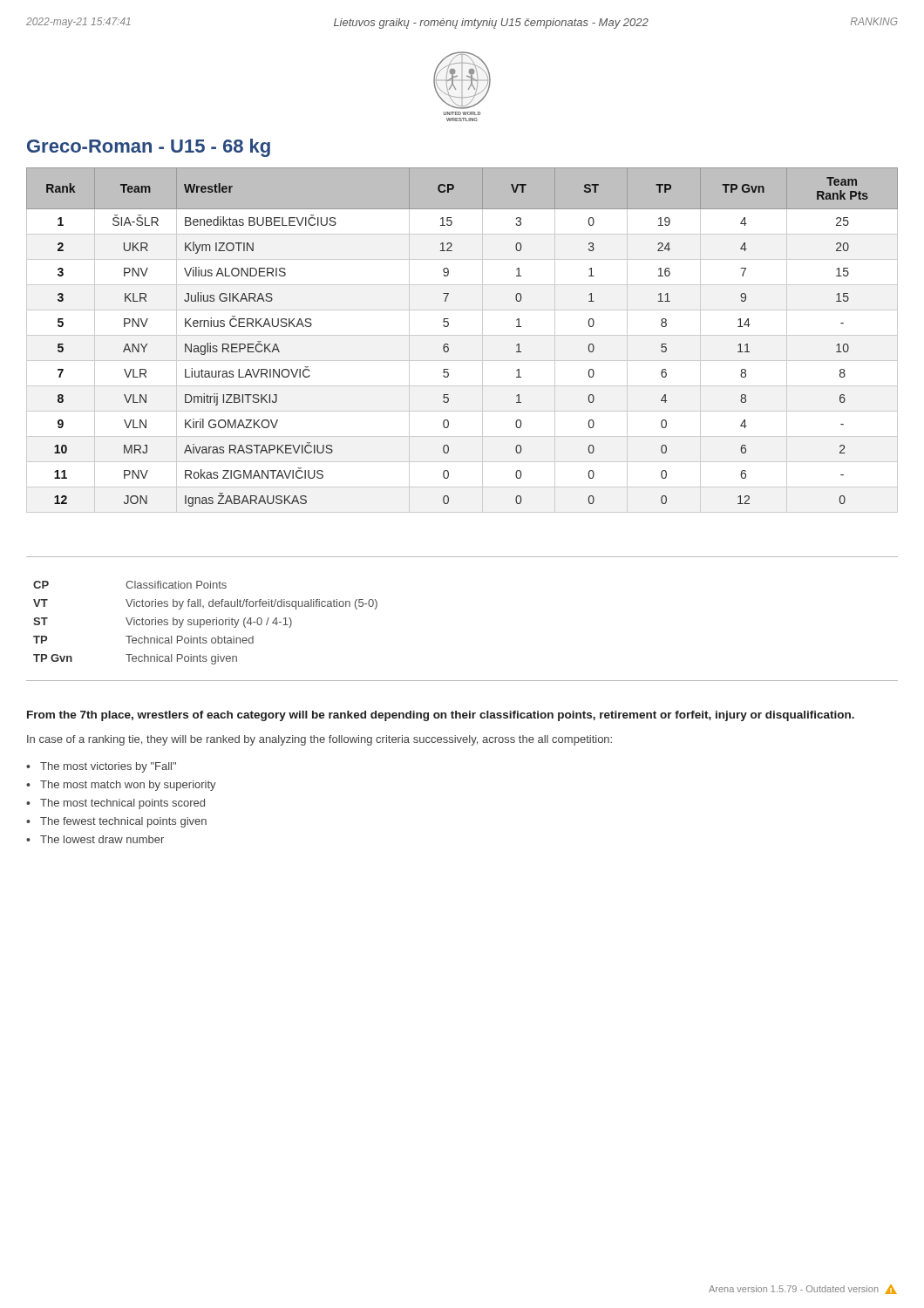Image resolution: width=924 pixels, height=1308 pixels.
Task: Select the text block starting "The most victories by"
Action: click(x=108, y=766)
